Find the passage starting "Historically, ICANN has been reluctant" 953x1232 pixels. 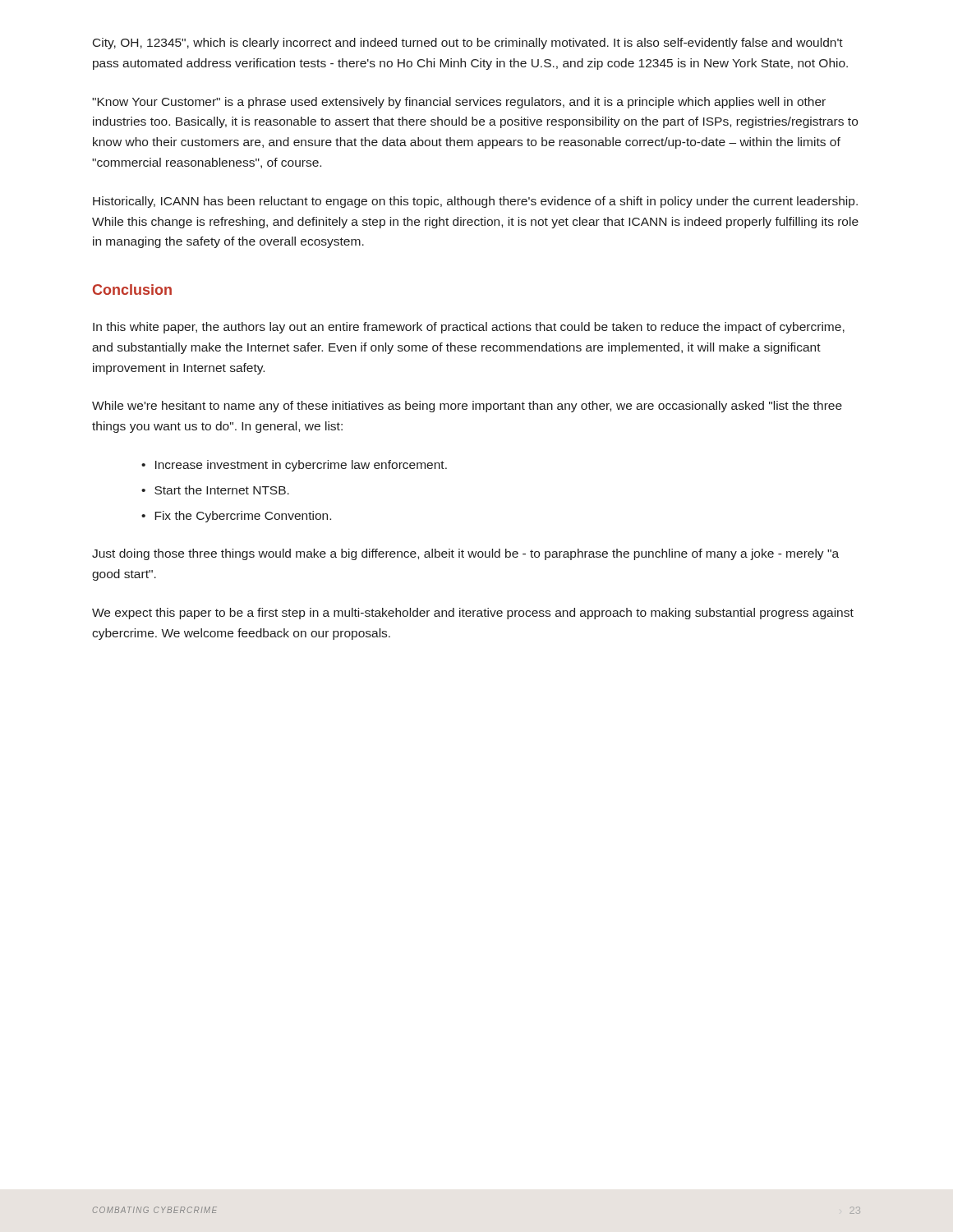[475, 221]
